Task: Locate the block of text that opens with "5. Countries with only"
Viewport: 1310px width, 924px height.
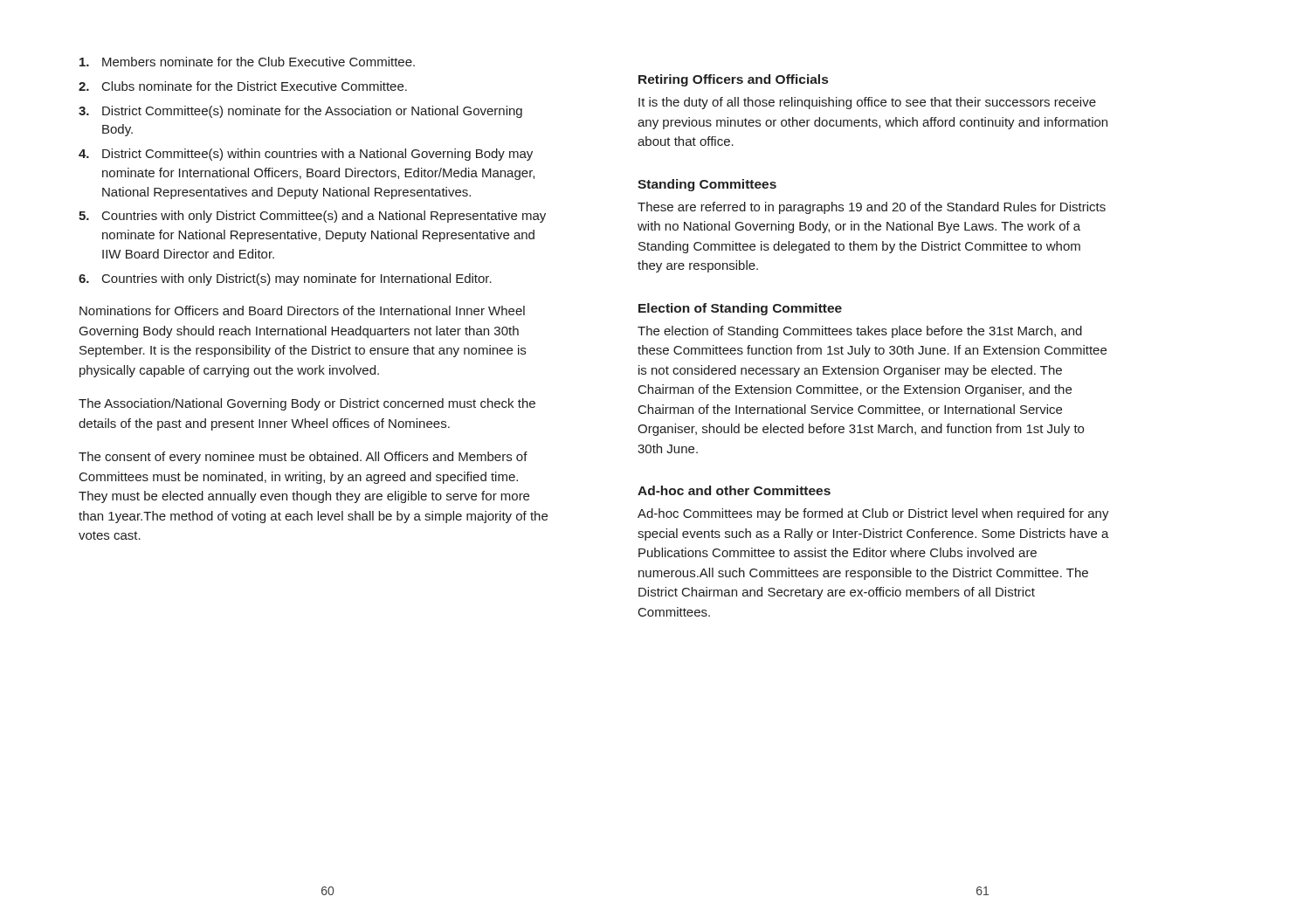Action: point(314,235)
